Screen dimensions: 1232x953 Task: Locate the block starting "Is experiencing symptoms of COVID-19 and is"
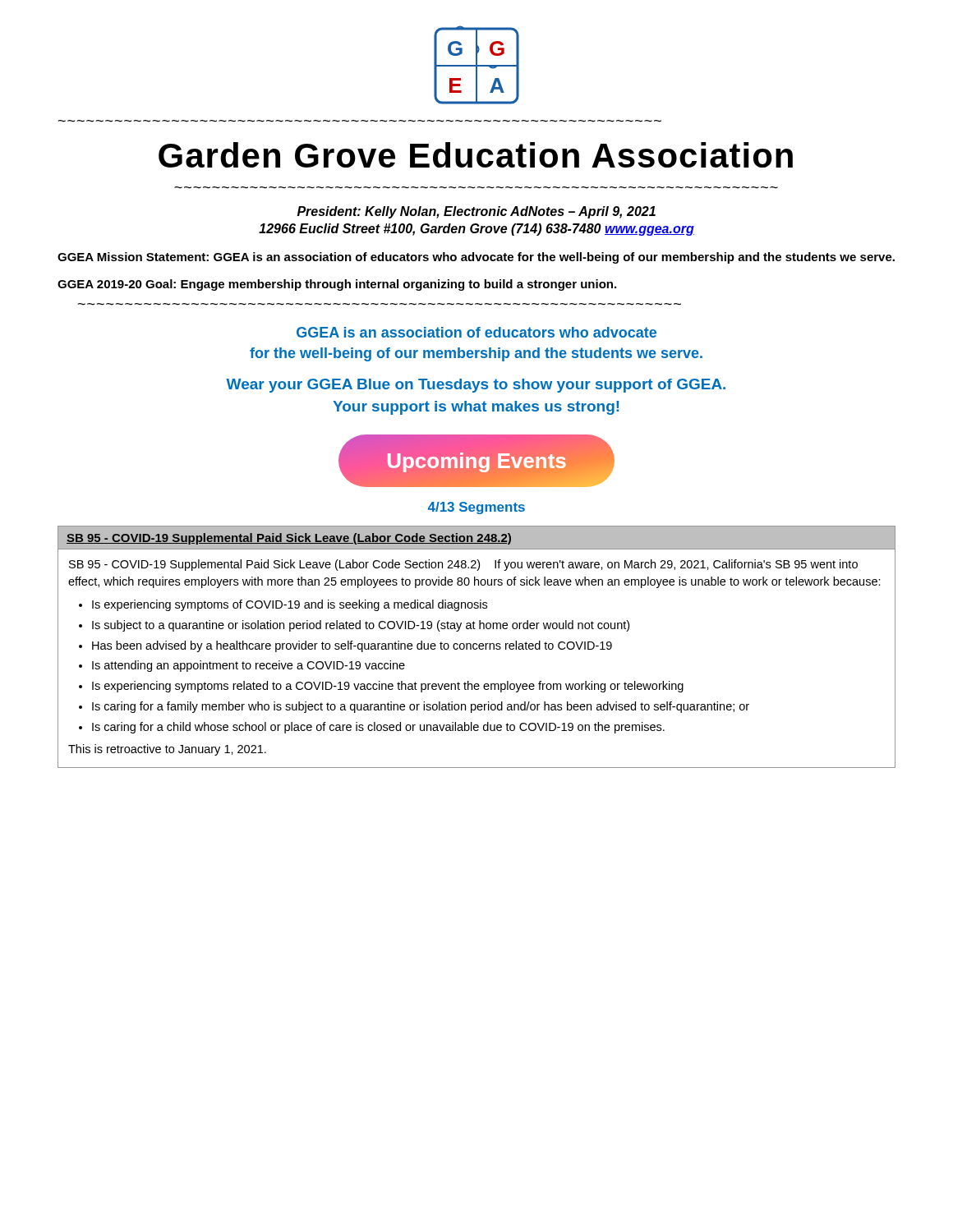tap(290, 605)
